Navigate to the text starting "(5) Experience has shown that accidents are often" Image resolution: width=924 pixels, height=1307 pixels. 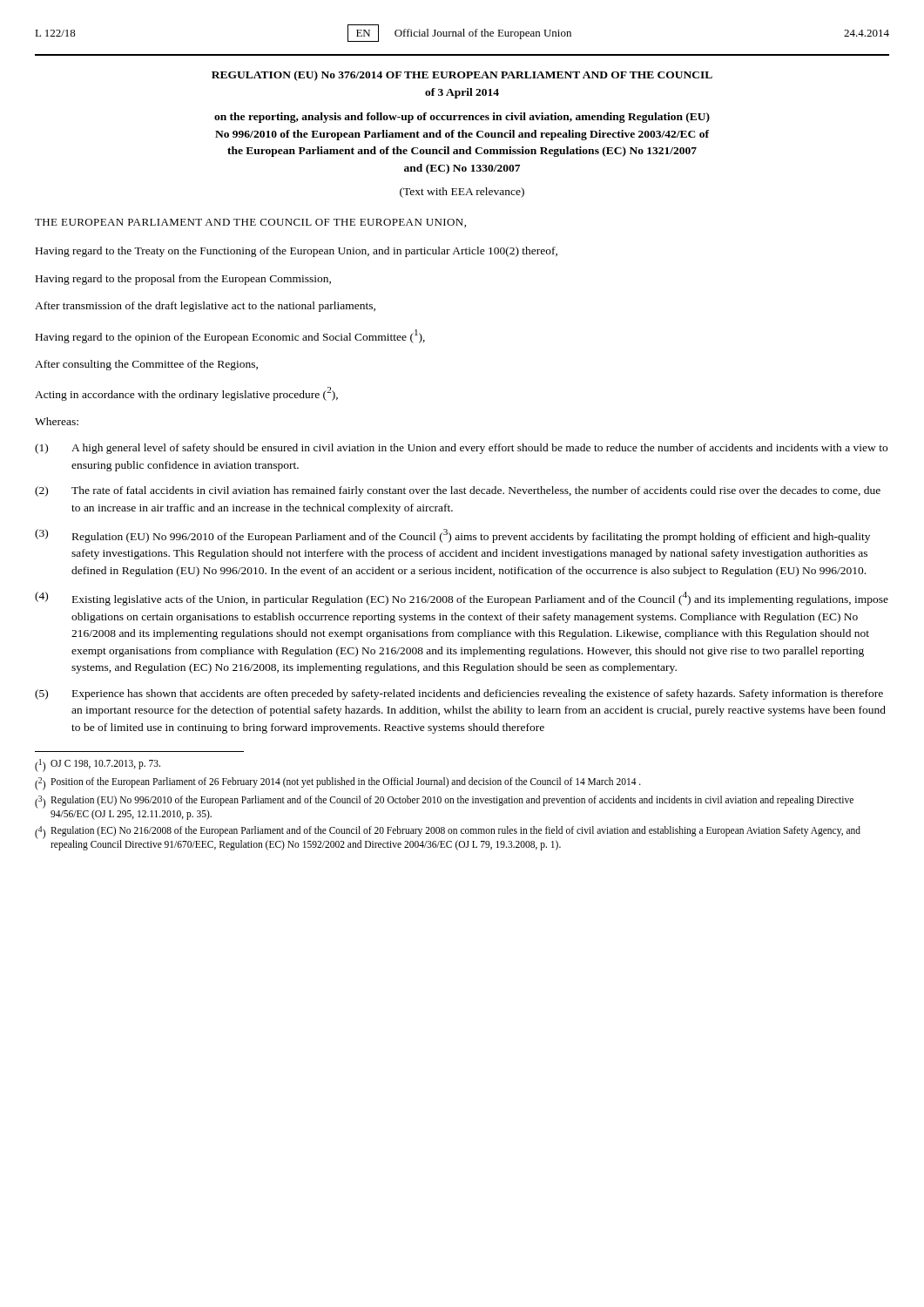tap(462, 710)
